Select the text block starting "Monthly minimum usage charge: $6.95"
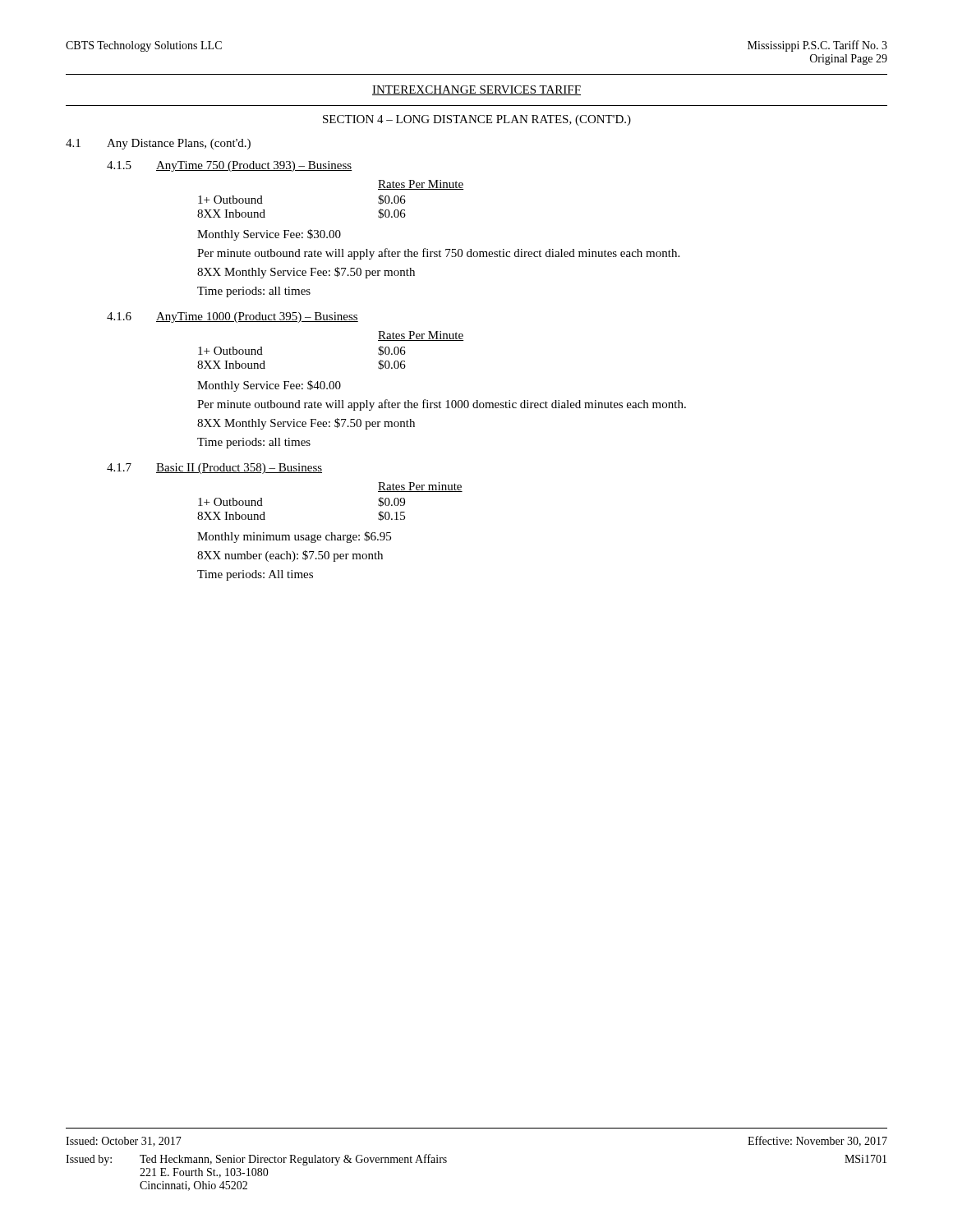 (x=294, y=536)
